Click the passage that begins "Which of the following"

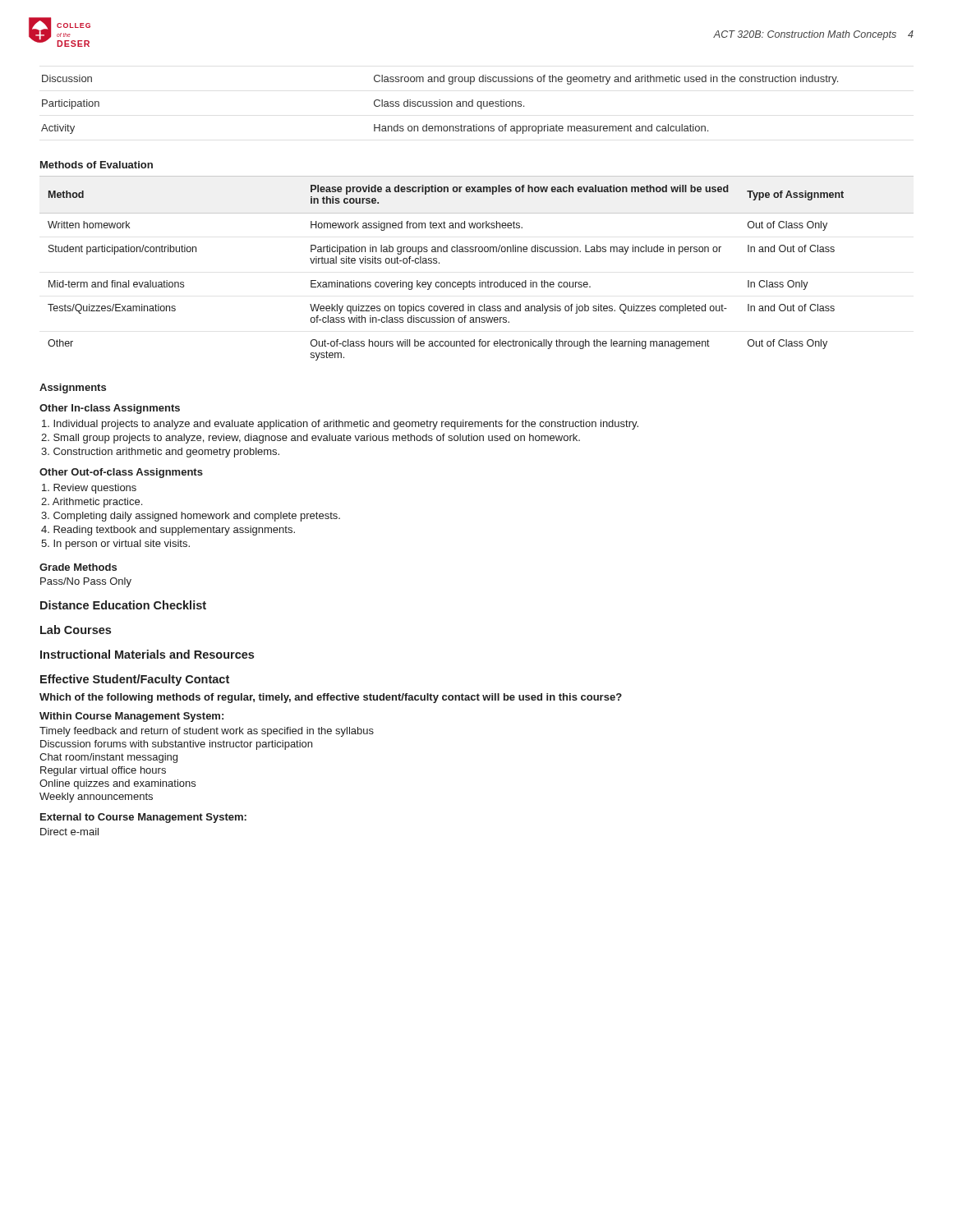pyautogui.click(x=331, y=697)
